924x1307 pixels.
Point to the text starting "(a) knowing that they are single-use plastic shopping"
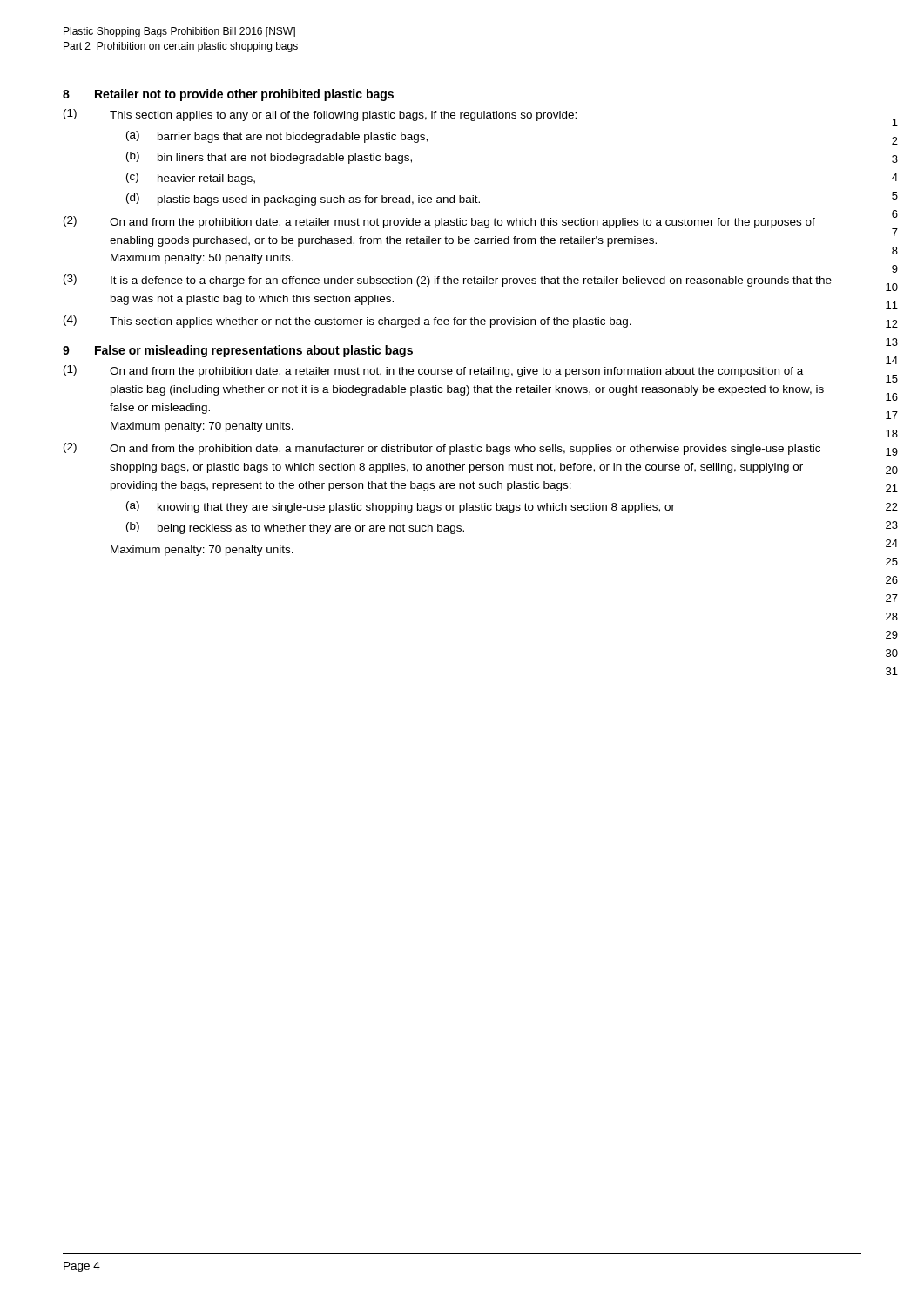coord(481,507)
